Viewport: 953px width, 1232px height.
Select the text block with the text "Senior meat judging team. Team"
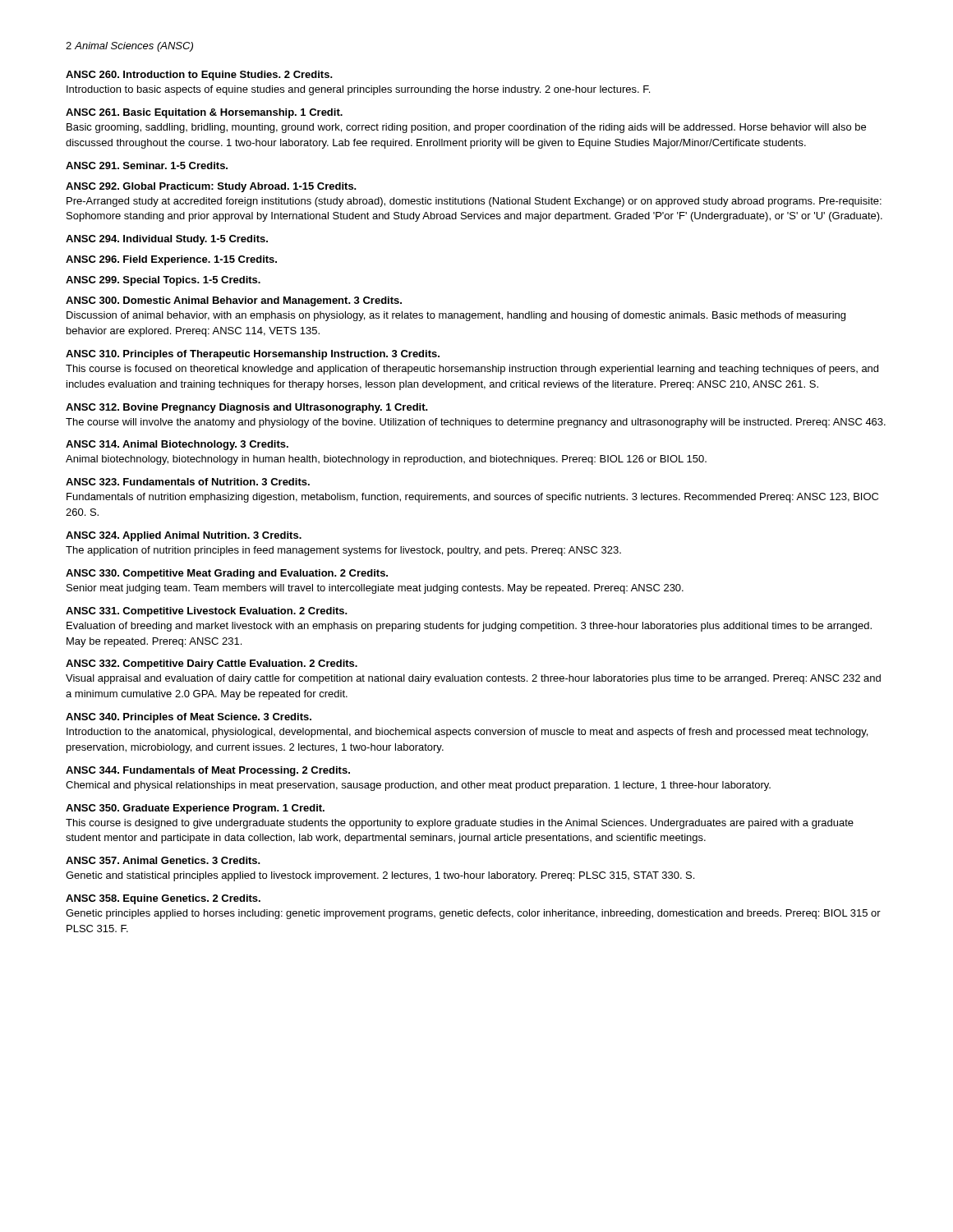(375, 588)
